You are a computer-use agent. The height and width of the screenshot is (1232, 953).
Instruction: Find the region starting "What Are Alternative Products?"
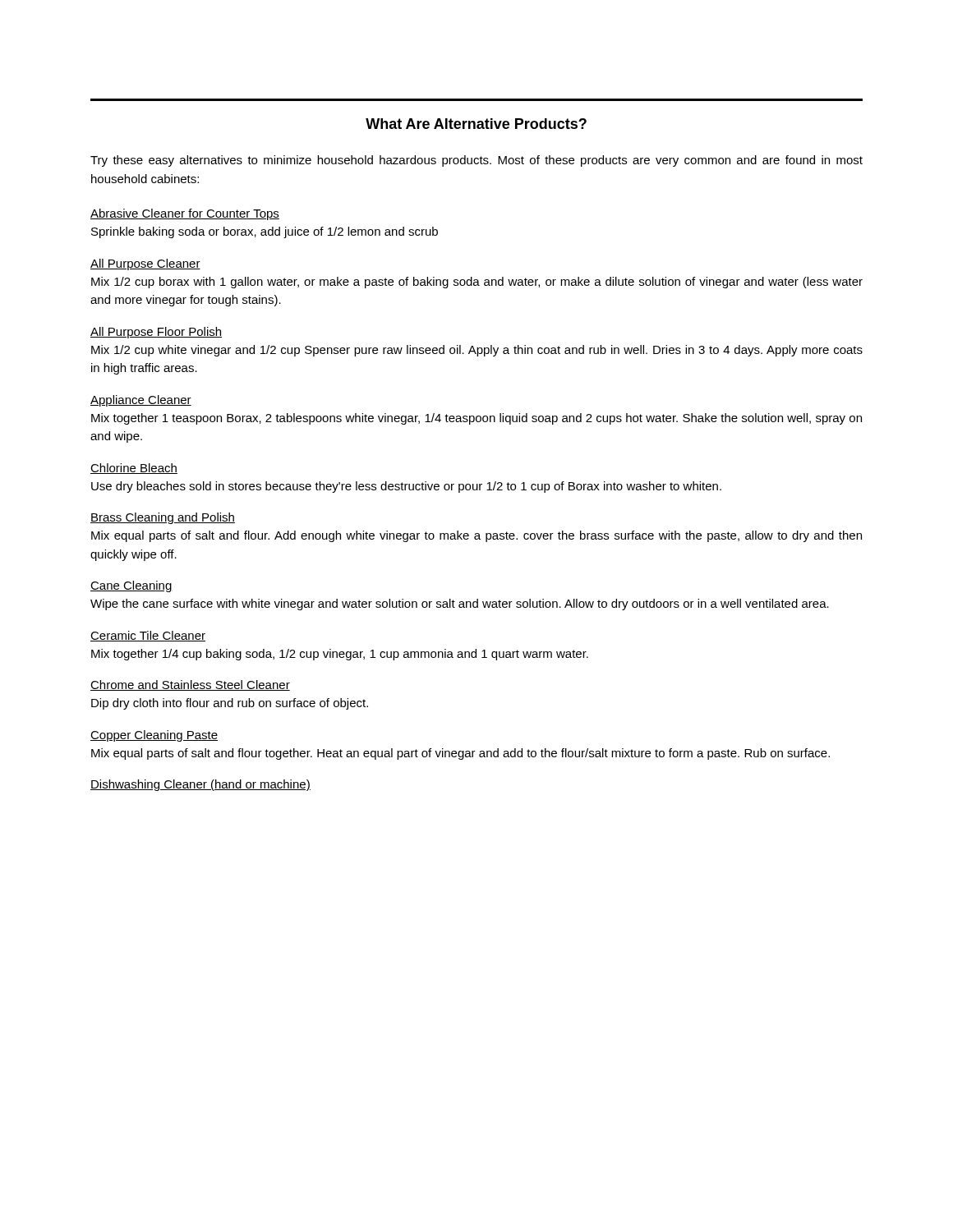tap(476, 124)
